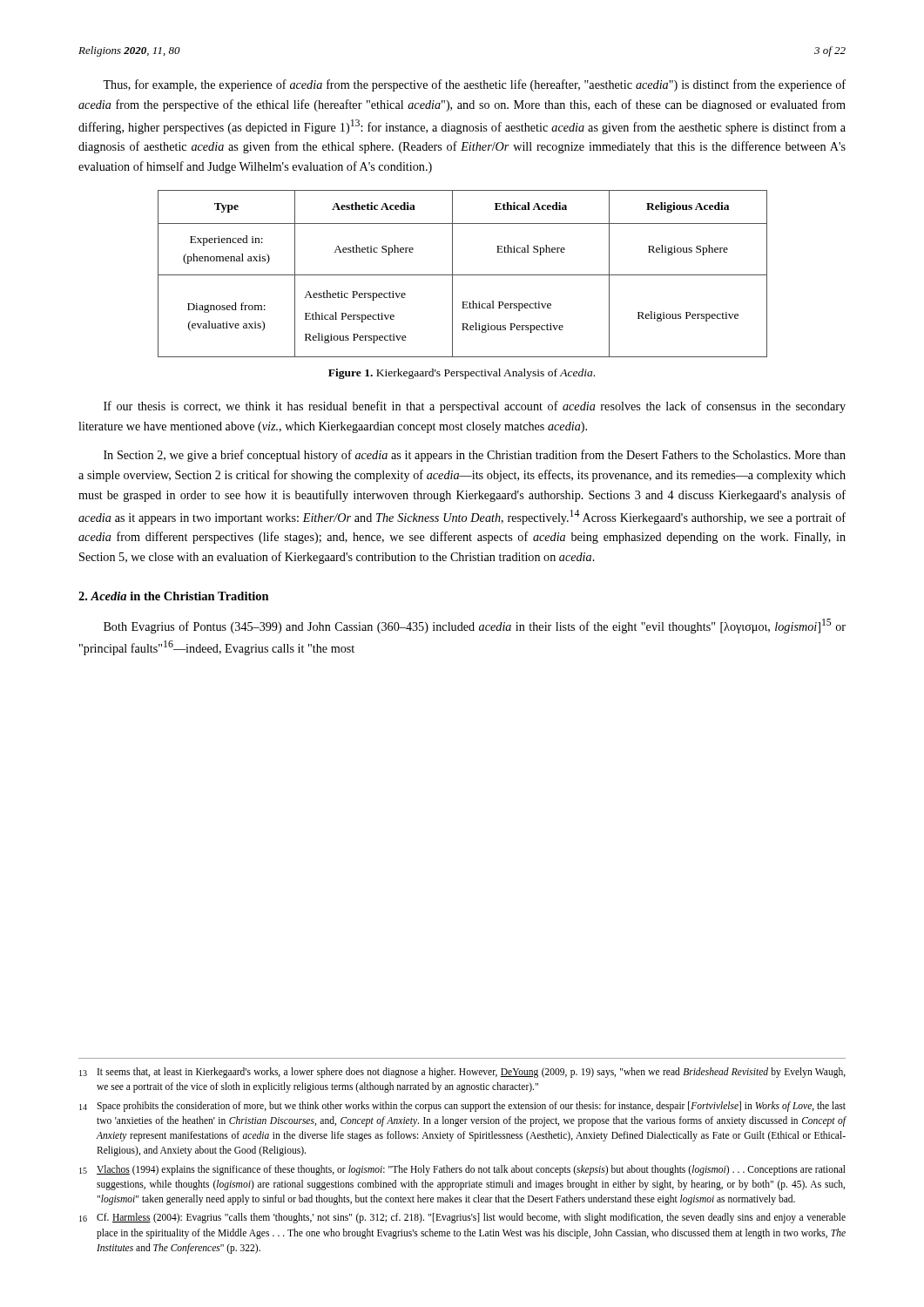Click on the caption with the text "Figure 1. Kierkegaard's Perspectival Analysis of Acedia."
Image resolution: width=924 pixels, height=1307 pixels.
(462, 373)
